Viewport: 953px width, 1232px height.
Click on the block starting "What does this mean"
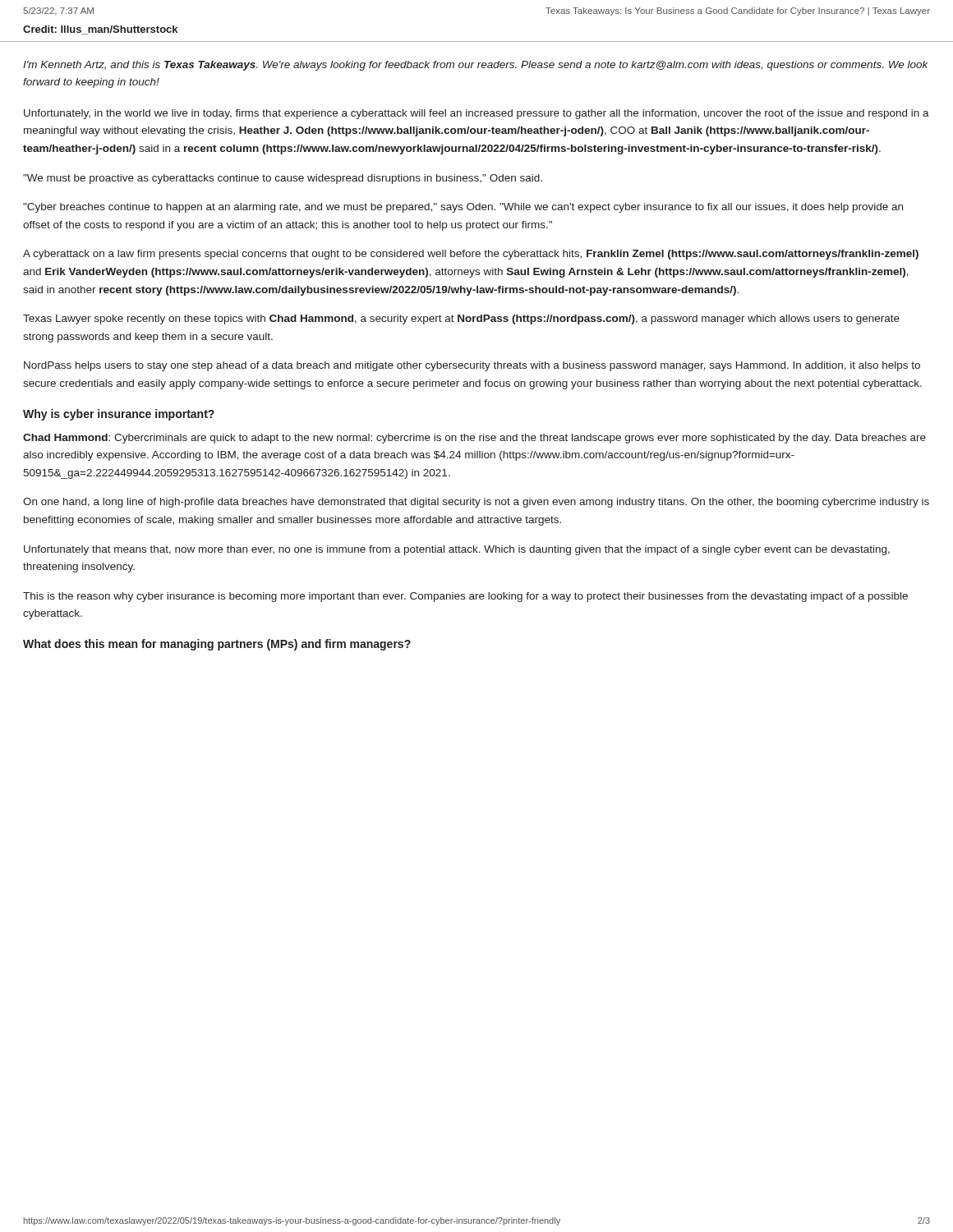coord(217,644)
